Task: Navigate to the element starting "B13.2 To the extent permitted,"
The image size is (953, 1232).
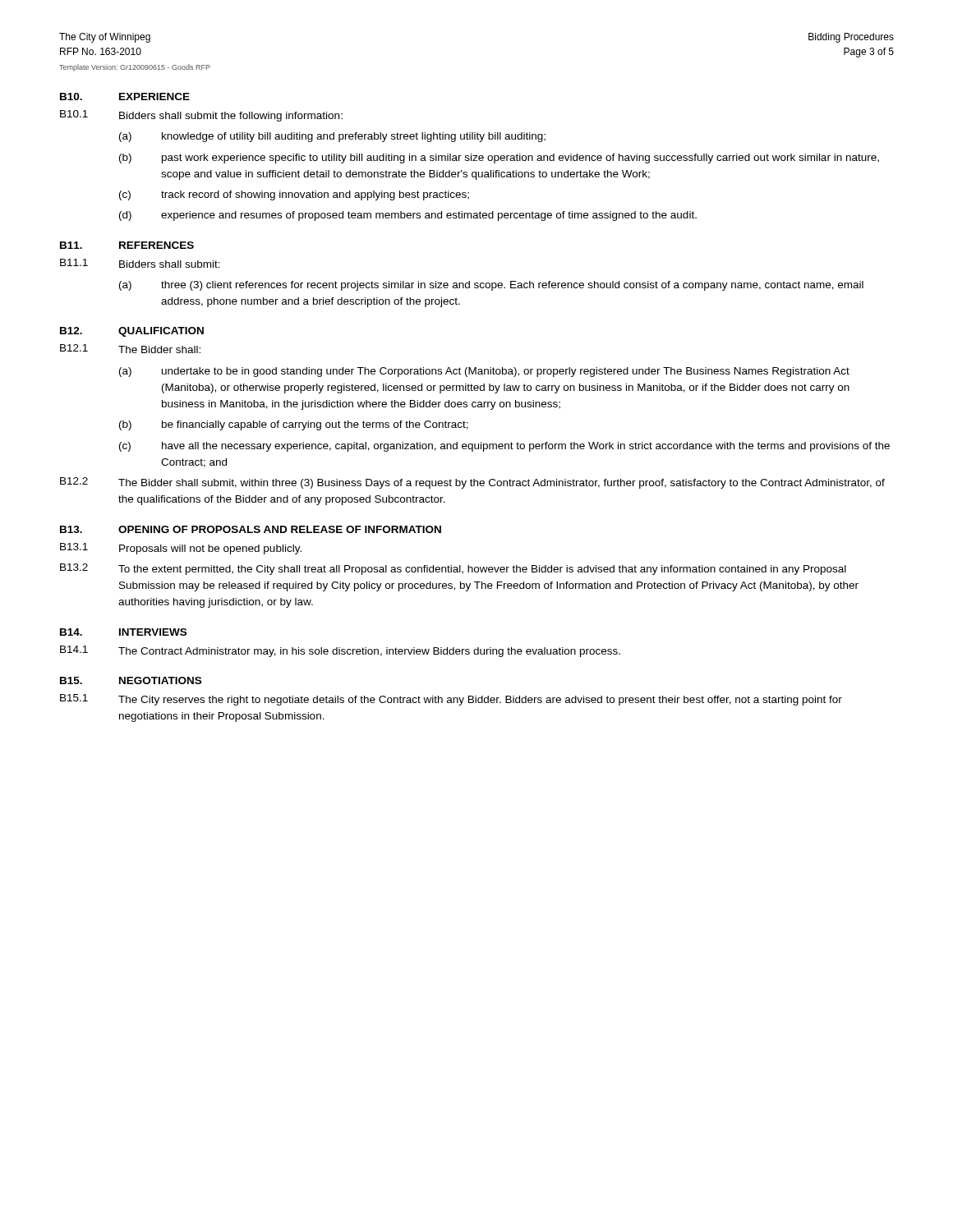Action: pyautogui.click(x=476, y=586)
